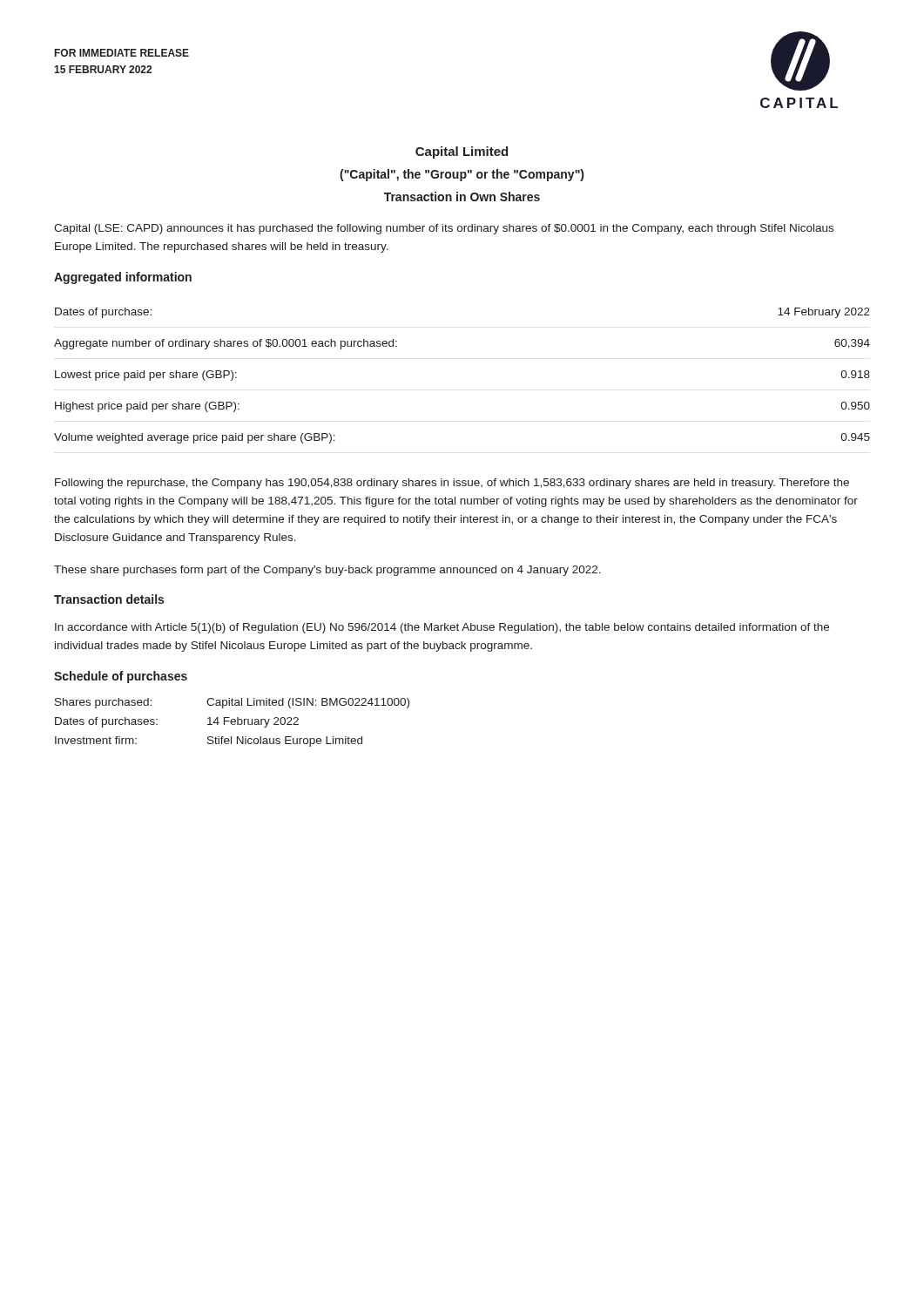Locate the text block that says "Aggregate number of ordinary shares of"
The image size is (924, 1307).
point(221,344)
